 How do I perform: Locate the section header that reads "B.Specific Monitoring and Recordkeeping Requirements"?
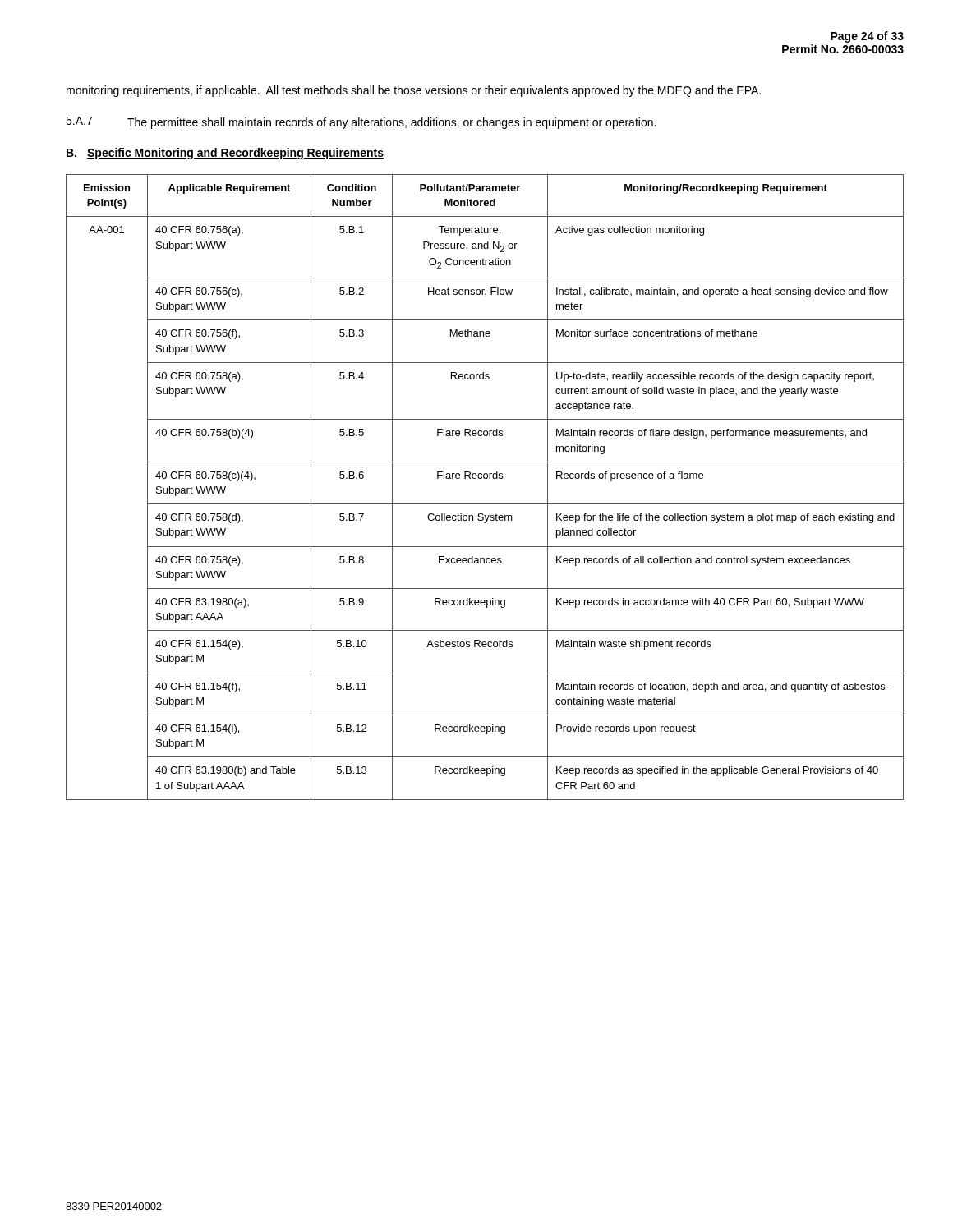coord(225,153)
